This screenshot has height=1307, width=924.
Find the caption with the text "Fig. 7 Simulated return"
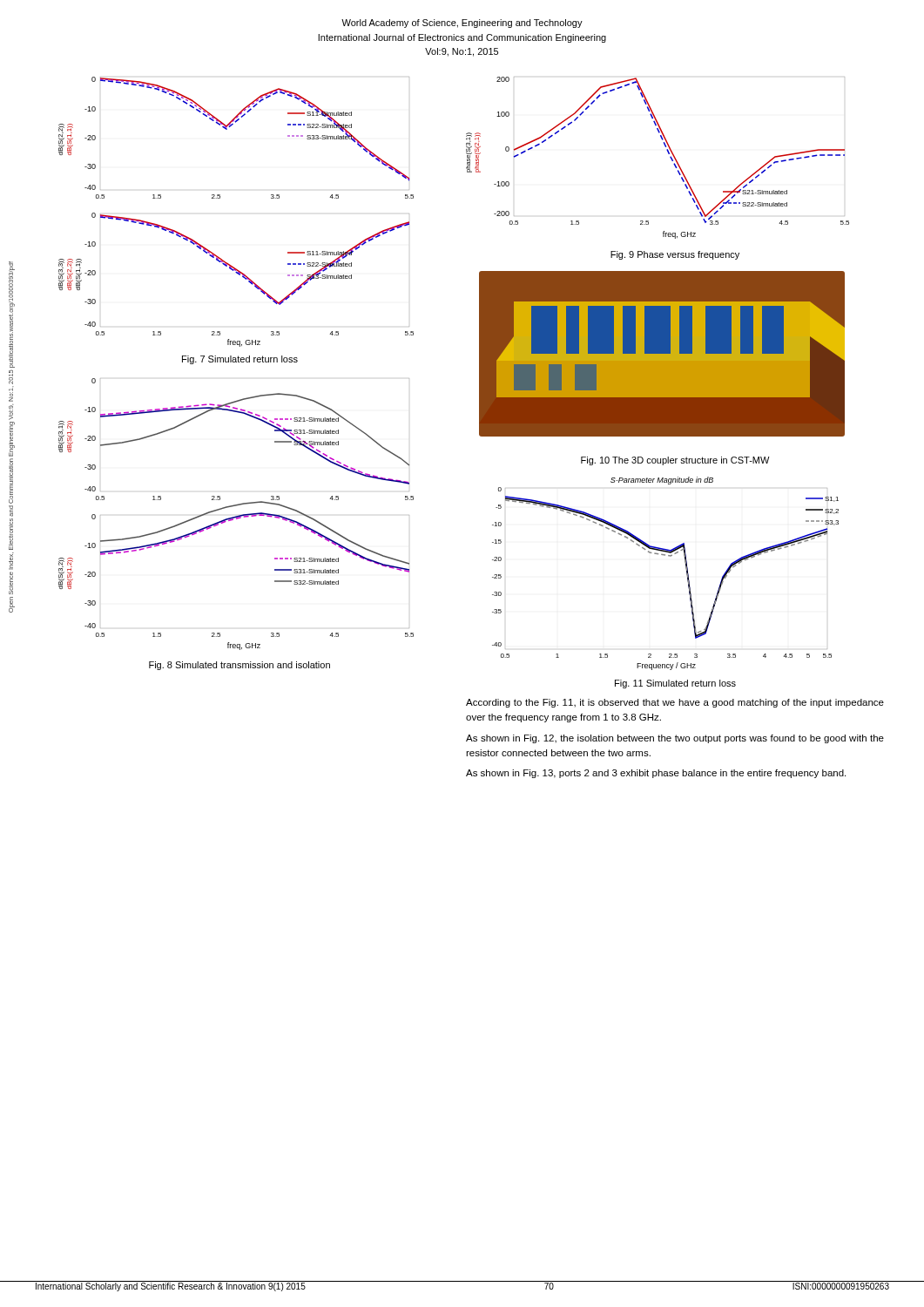click(x=240, y=359)
